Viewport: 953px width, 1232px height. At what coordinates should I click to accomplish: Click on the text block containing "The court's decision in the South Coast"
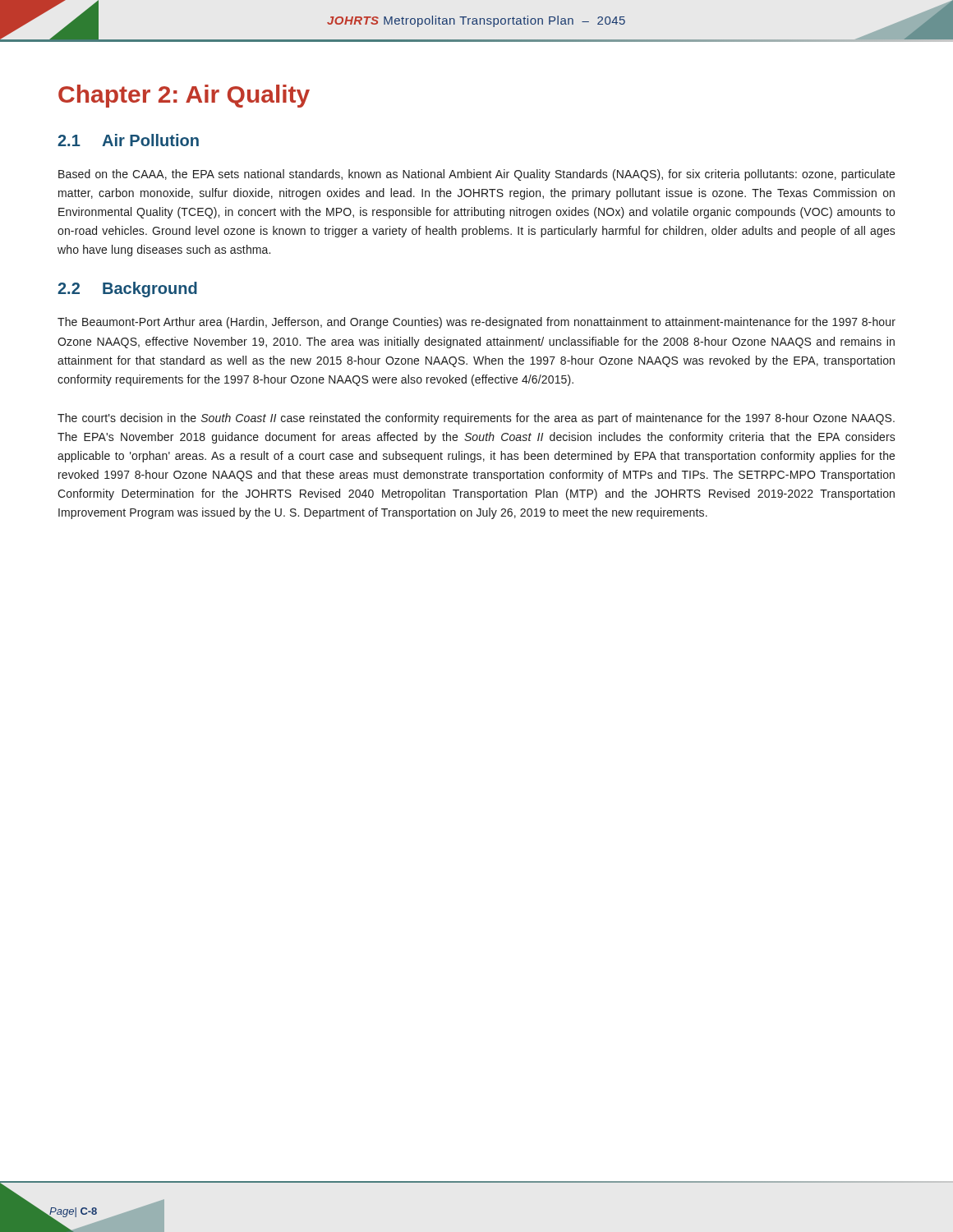[476, 466]
